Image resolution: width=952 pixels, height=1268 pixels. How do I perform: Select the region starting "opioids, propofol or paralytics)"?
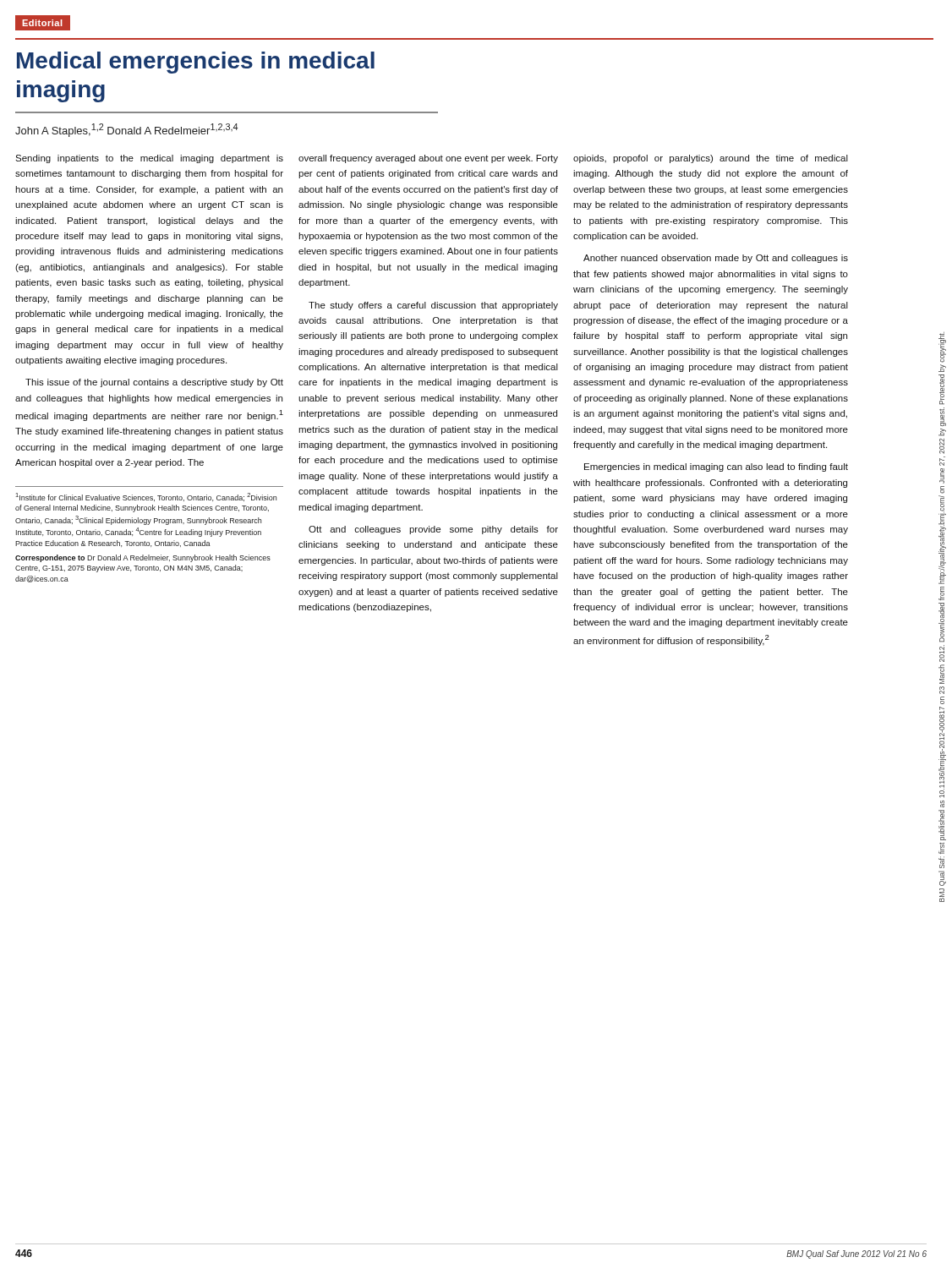click(711, 399)
